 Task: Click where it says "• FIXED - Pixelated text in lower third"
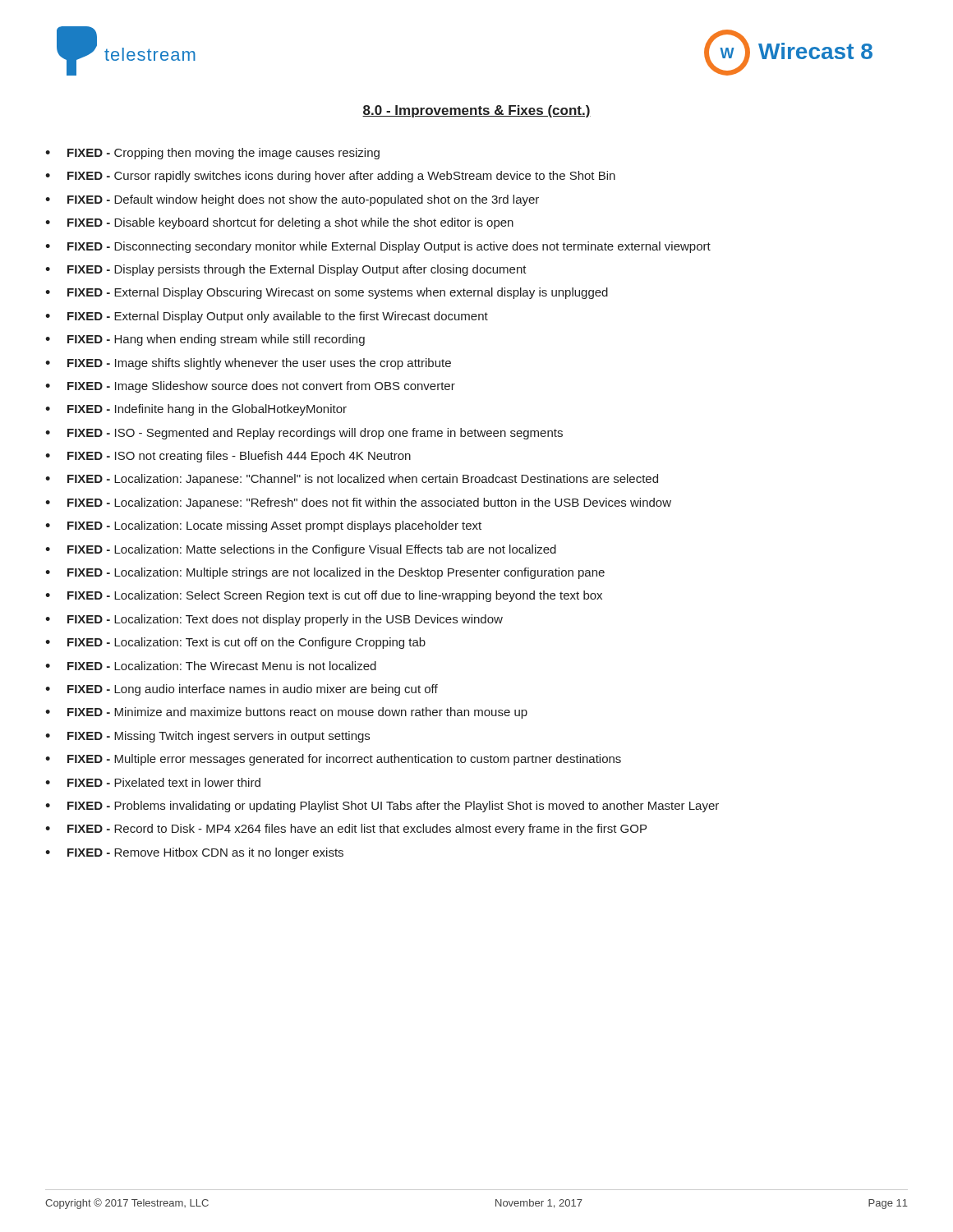click(x=153, y=782)
